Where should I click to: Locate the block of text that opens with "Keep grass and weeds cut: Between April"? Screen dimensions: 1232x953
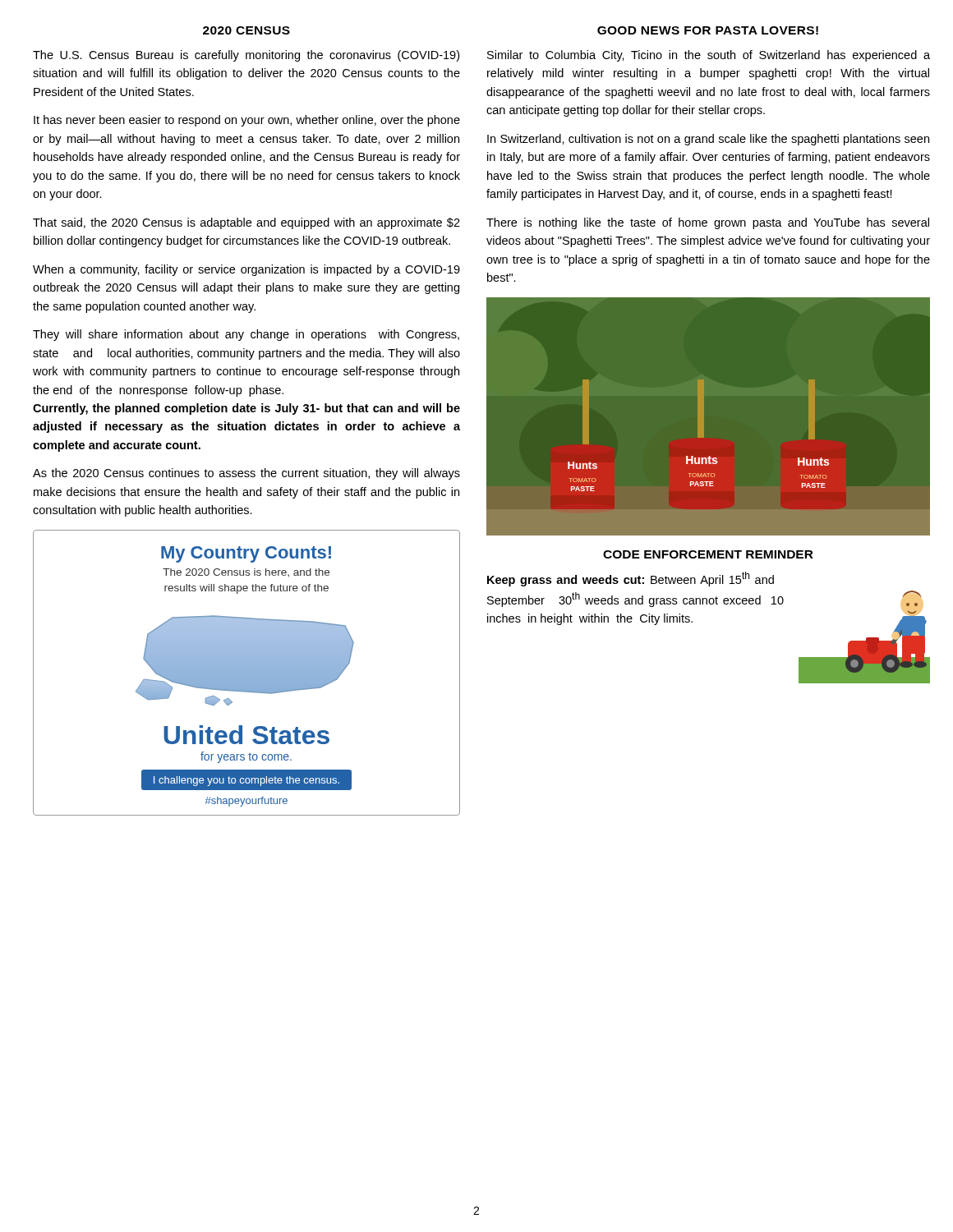637,597
